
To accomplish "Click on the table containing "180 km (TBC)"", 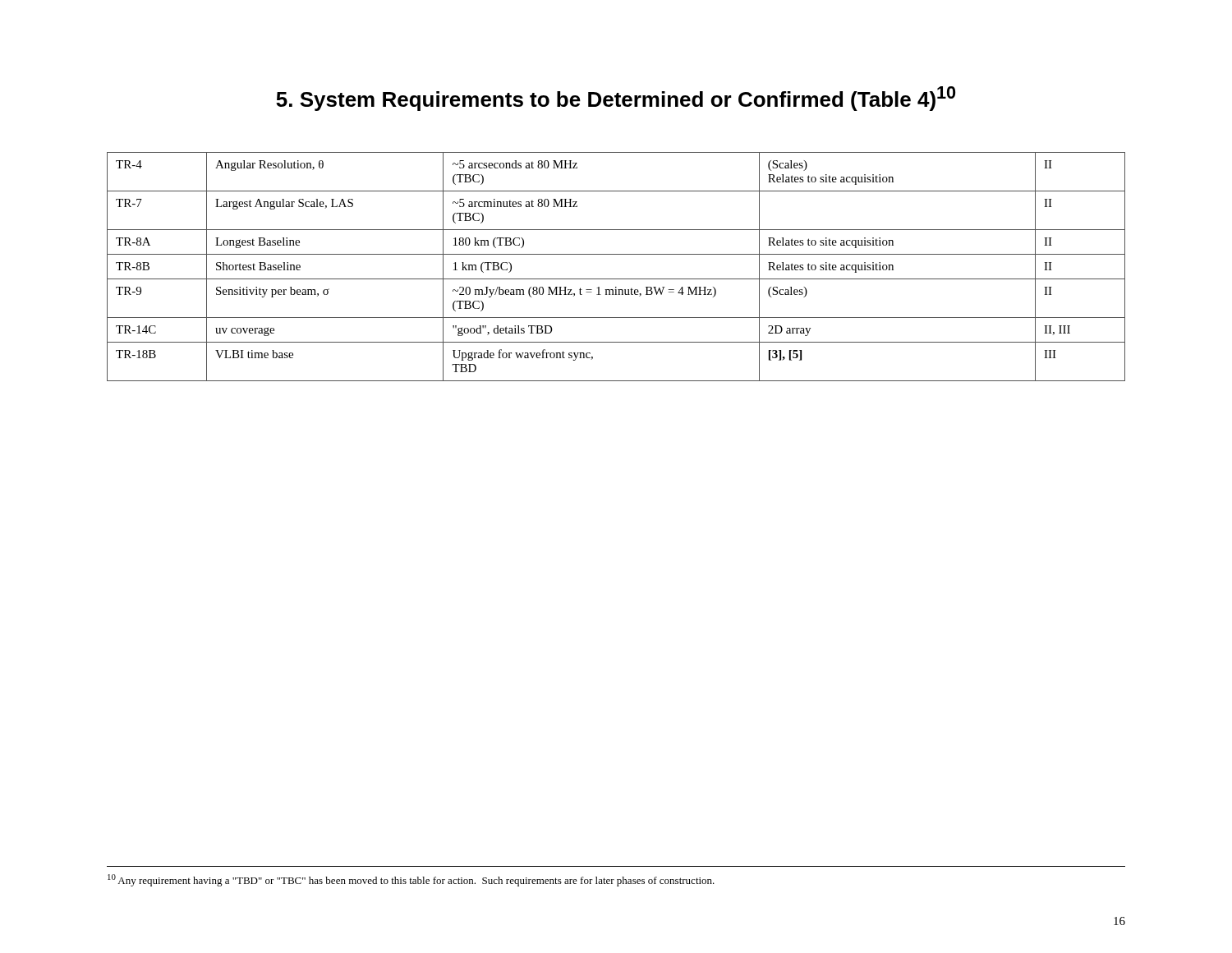I will 616,267.
